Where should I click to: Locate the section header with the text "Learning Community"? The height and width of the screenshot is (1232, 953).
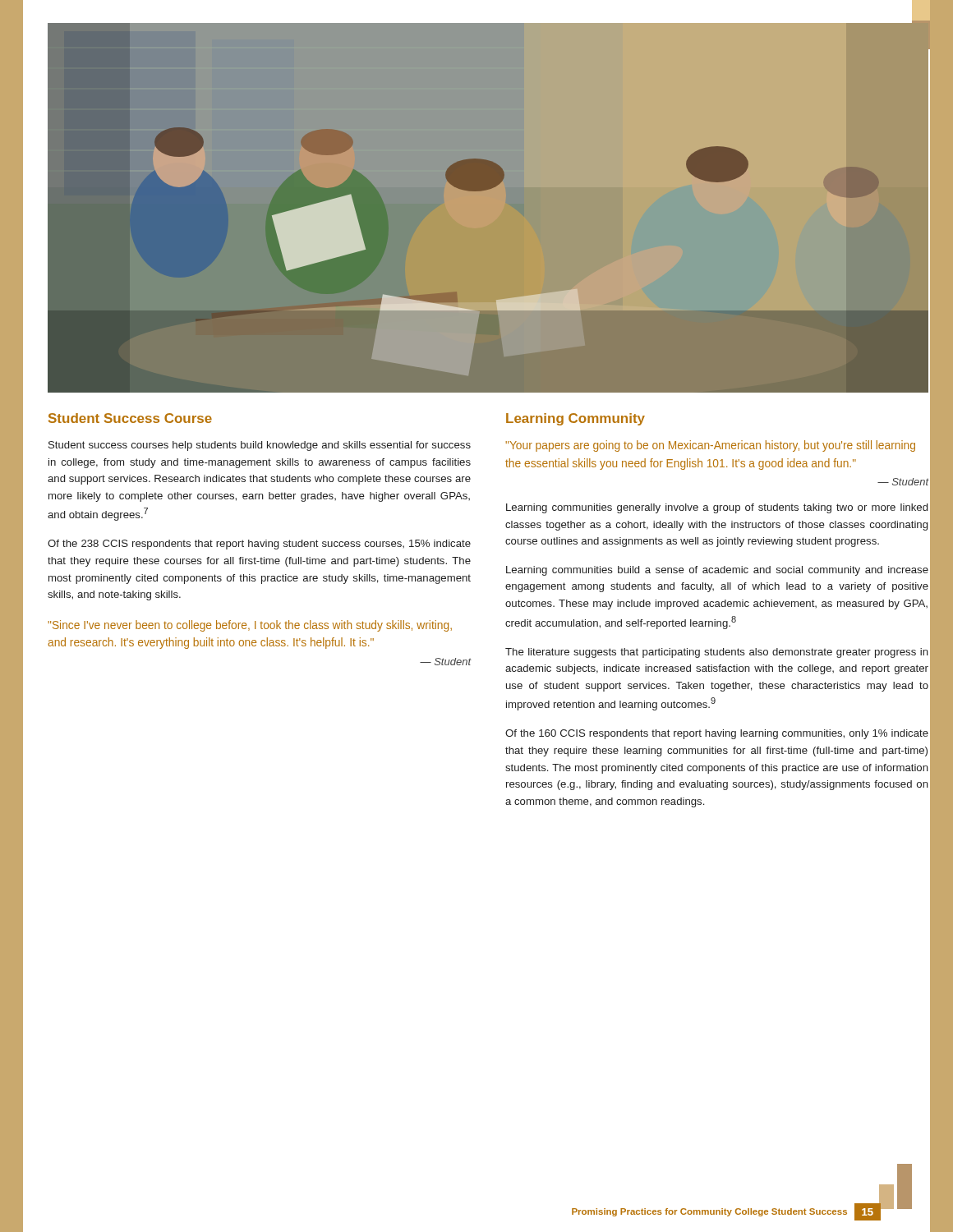[x=575, y=418]
